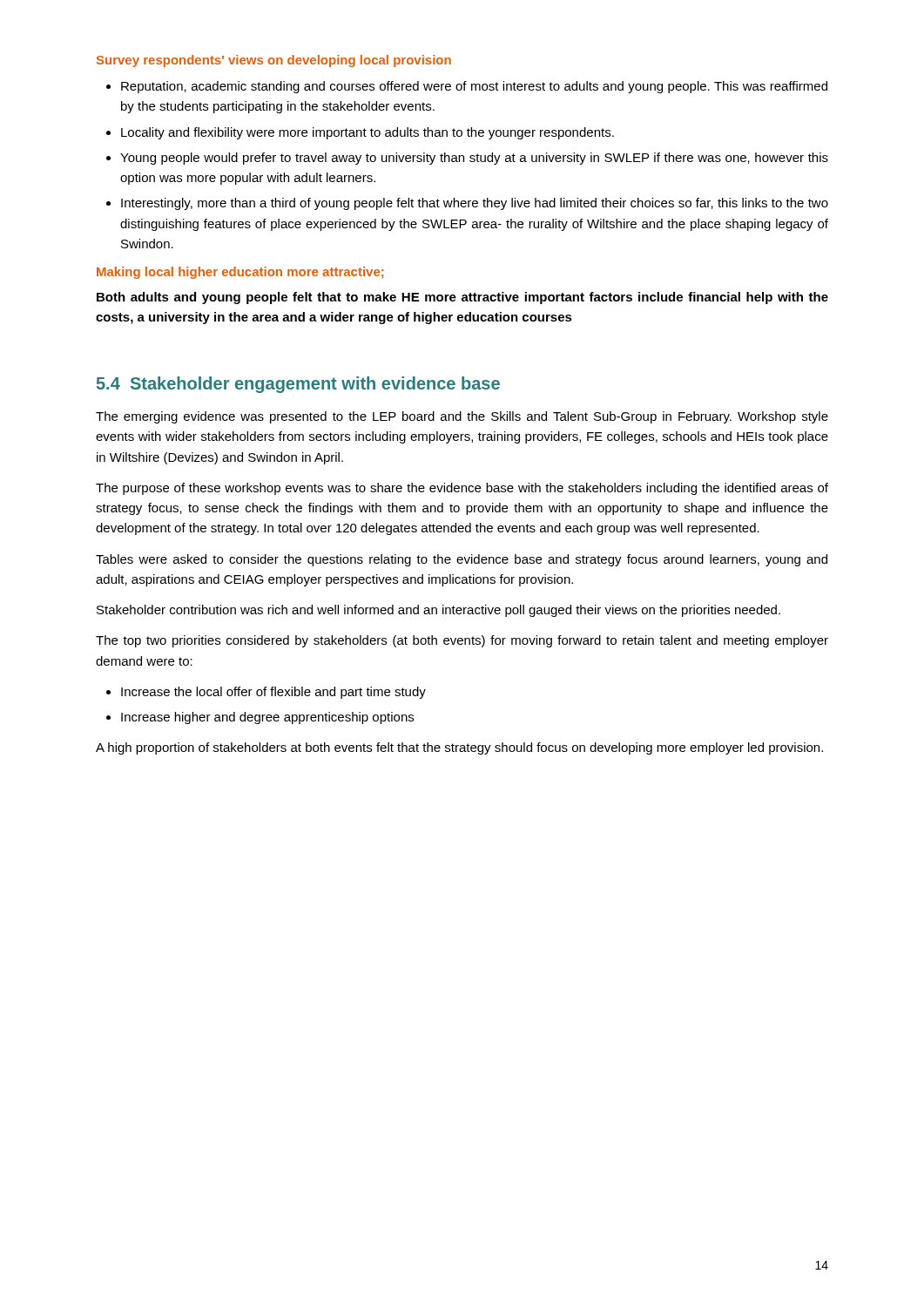The height and width of the screenshot is (1307, 924).
Task: Navigate to the text block starting "The top two priorities considered"
Action: pos(462,650)
